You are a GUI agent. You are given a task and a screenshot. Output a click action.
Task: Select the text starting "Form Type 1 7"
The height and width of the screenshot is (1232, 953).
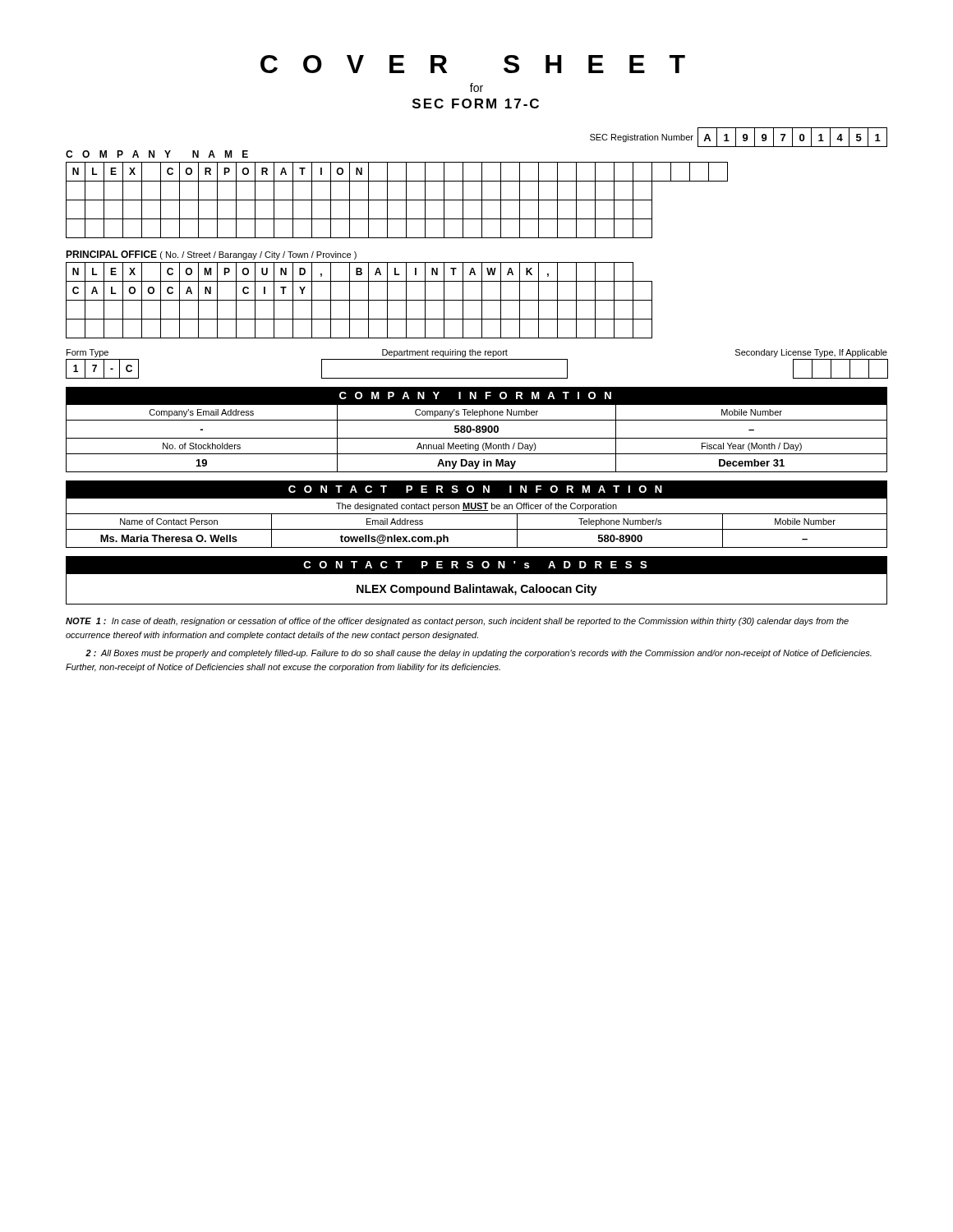click(x=102, y=363)
